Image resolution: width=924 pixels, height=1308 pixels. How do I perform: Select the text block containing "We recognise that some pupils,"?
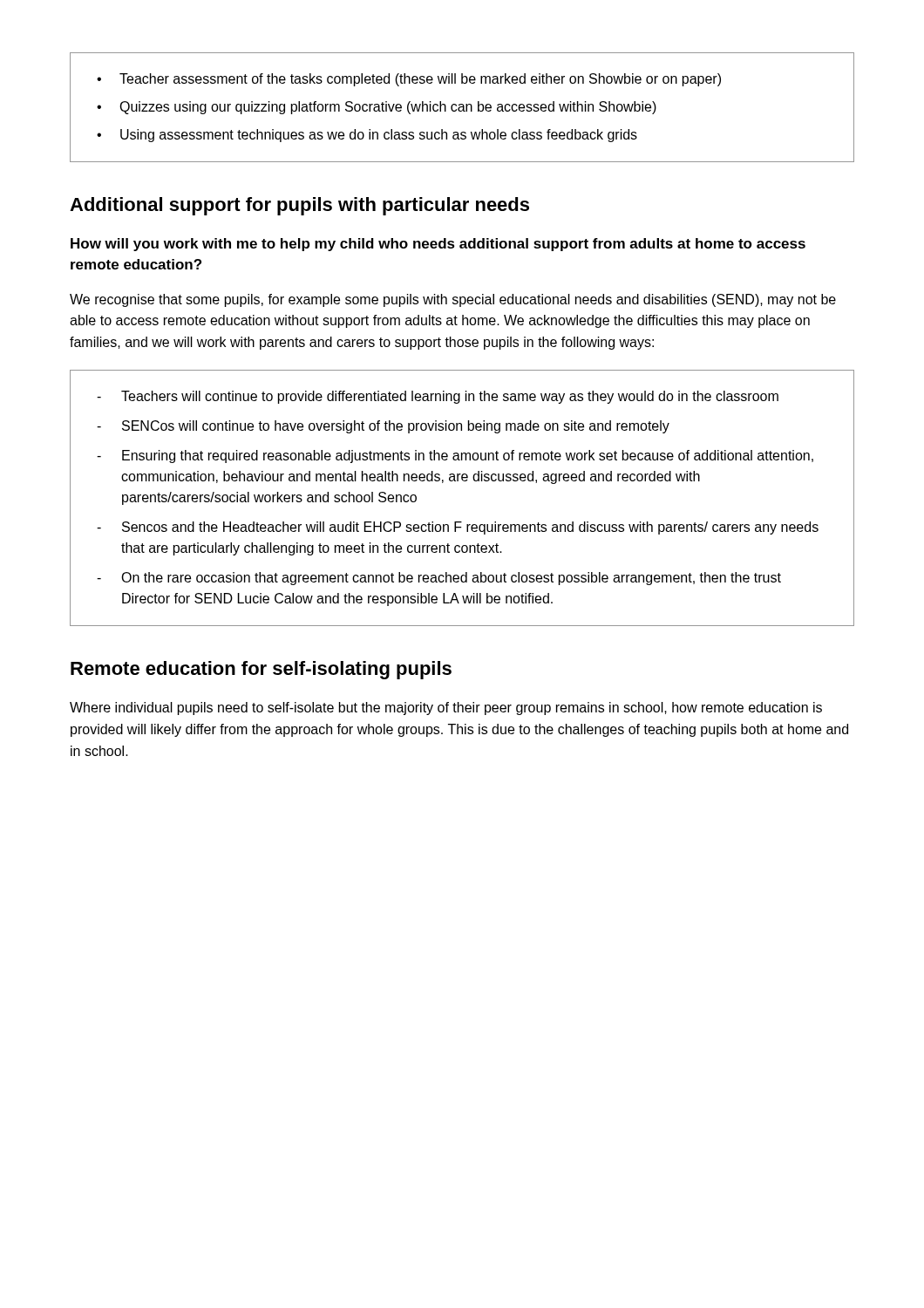(x=453, y=321)
